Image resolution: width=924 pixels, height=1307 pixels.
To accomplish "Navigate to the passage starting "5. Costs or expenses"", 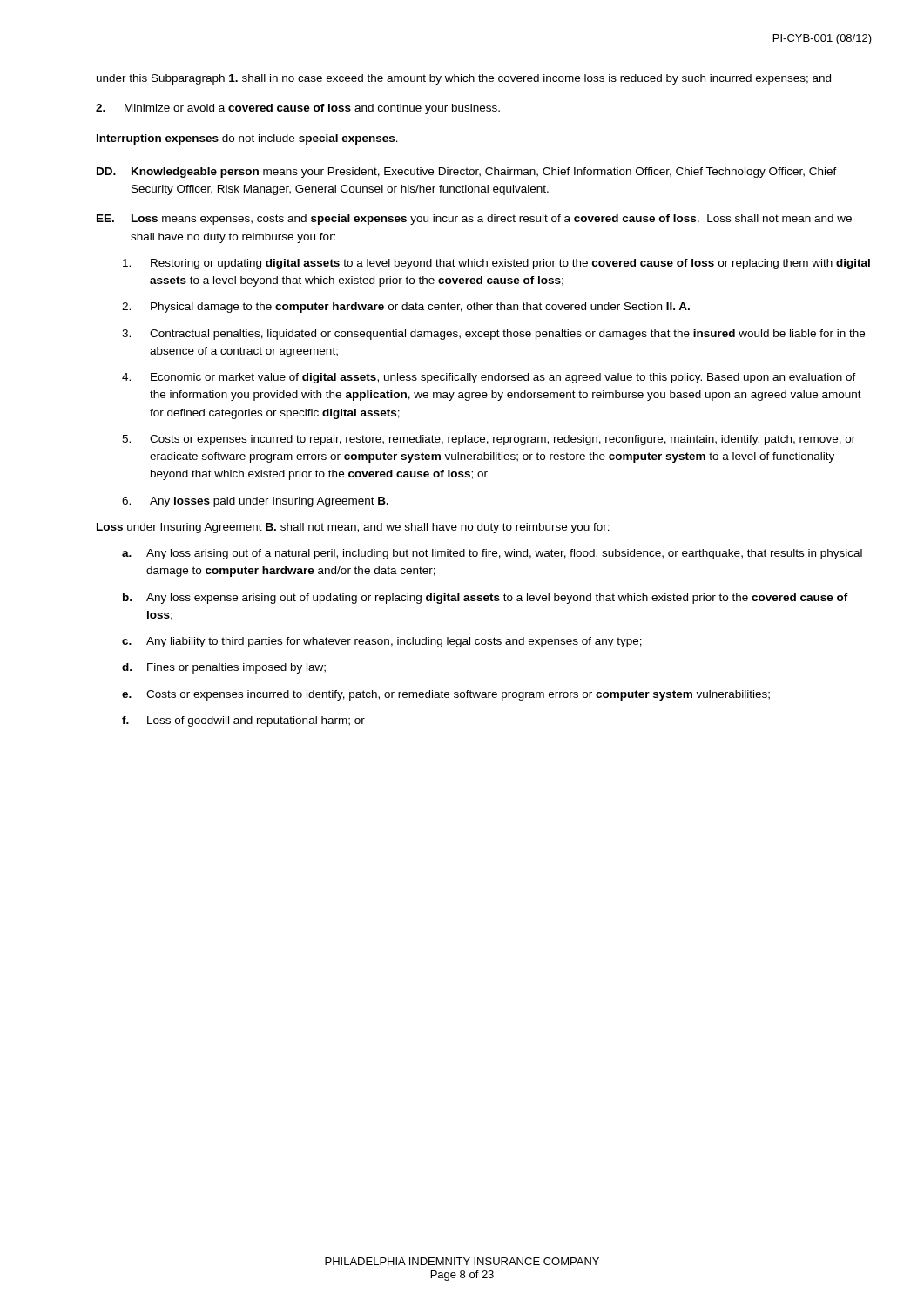I will pos(497,457).
